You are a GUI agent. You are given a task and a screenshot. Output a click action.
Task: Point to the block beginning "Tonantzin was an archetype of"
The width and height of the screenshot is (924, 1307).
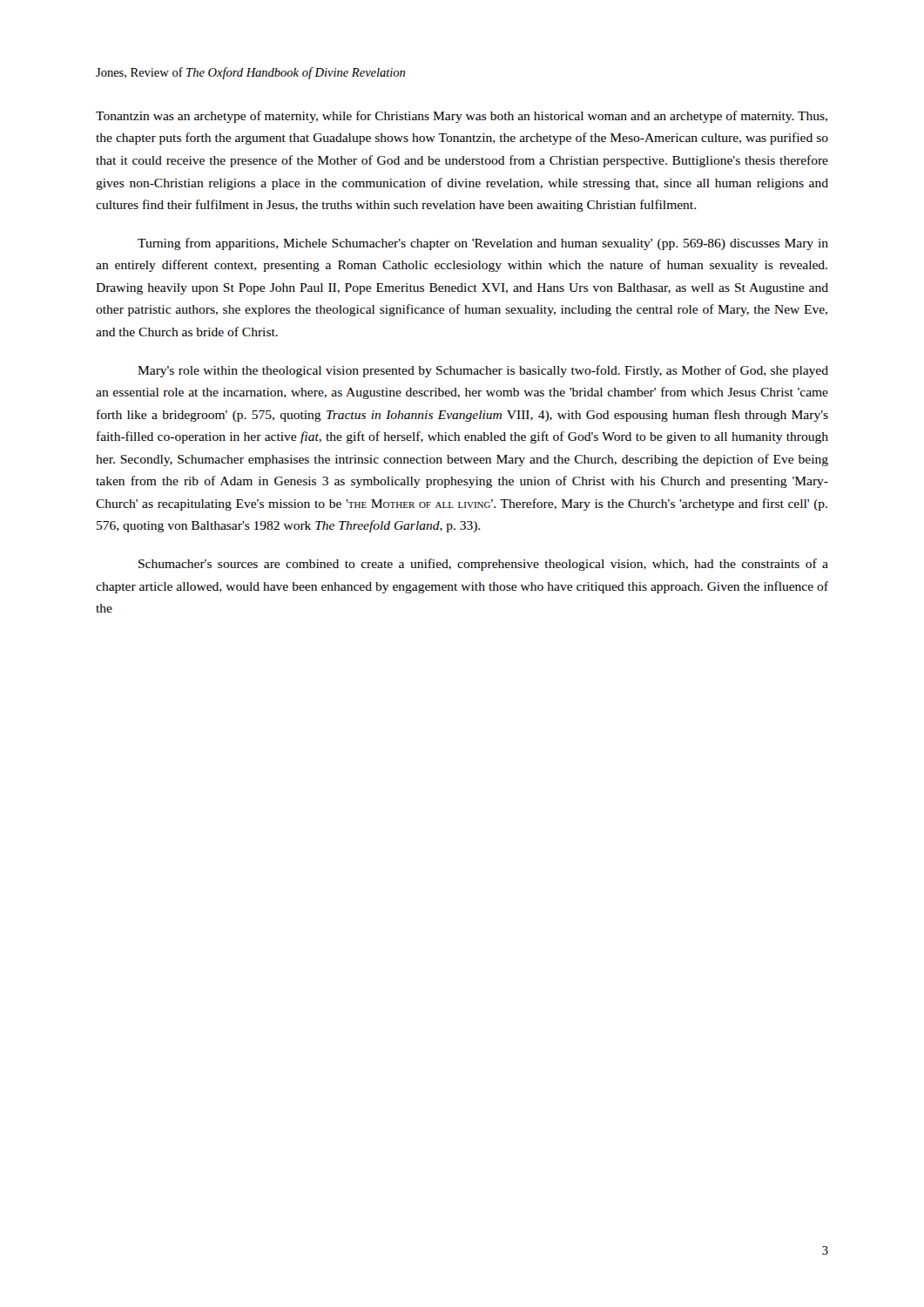462,160
